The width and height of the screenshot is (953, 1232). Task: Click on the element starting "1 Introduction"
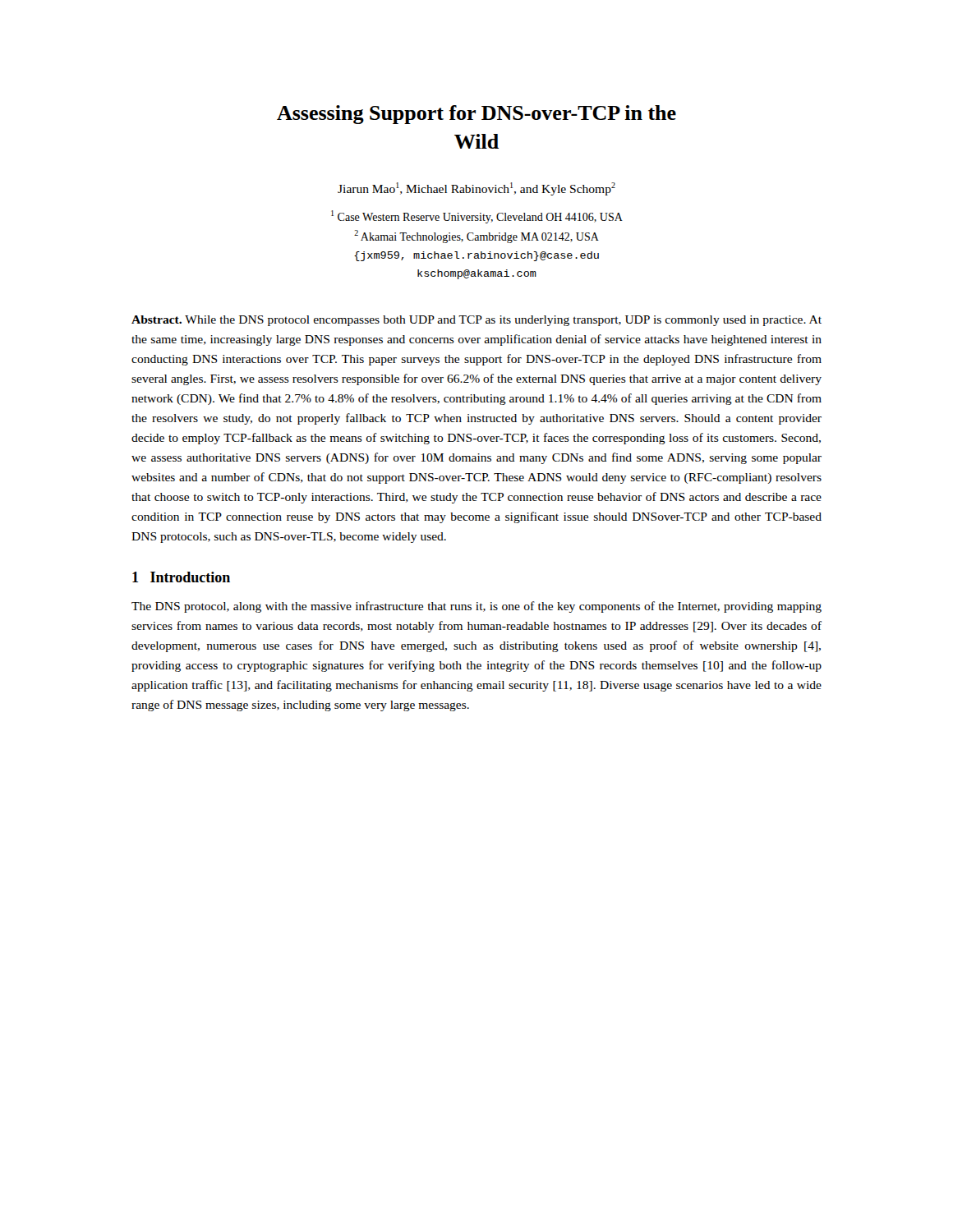(181, 577)
